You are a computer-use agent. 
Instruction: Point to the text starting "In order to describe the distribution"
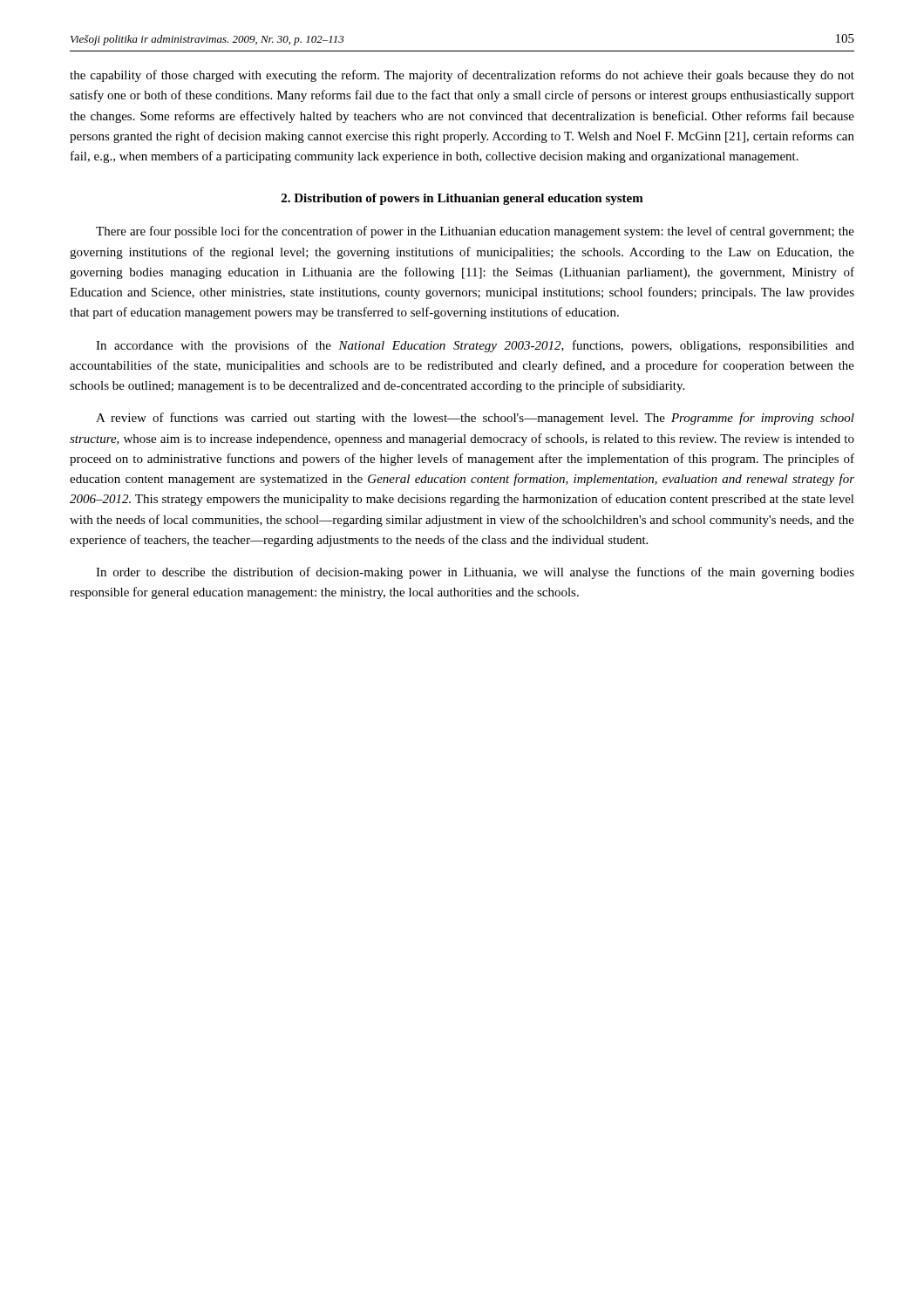[x=462, y=582]
